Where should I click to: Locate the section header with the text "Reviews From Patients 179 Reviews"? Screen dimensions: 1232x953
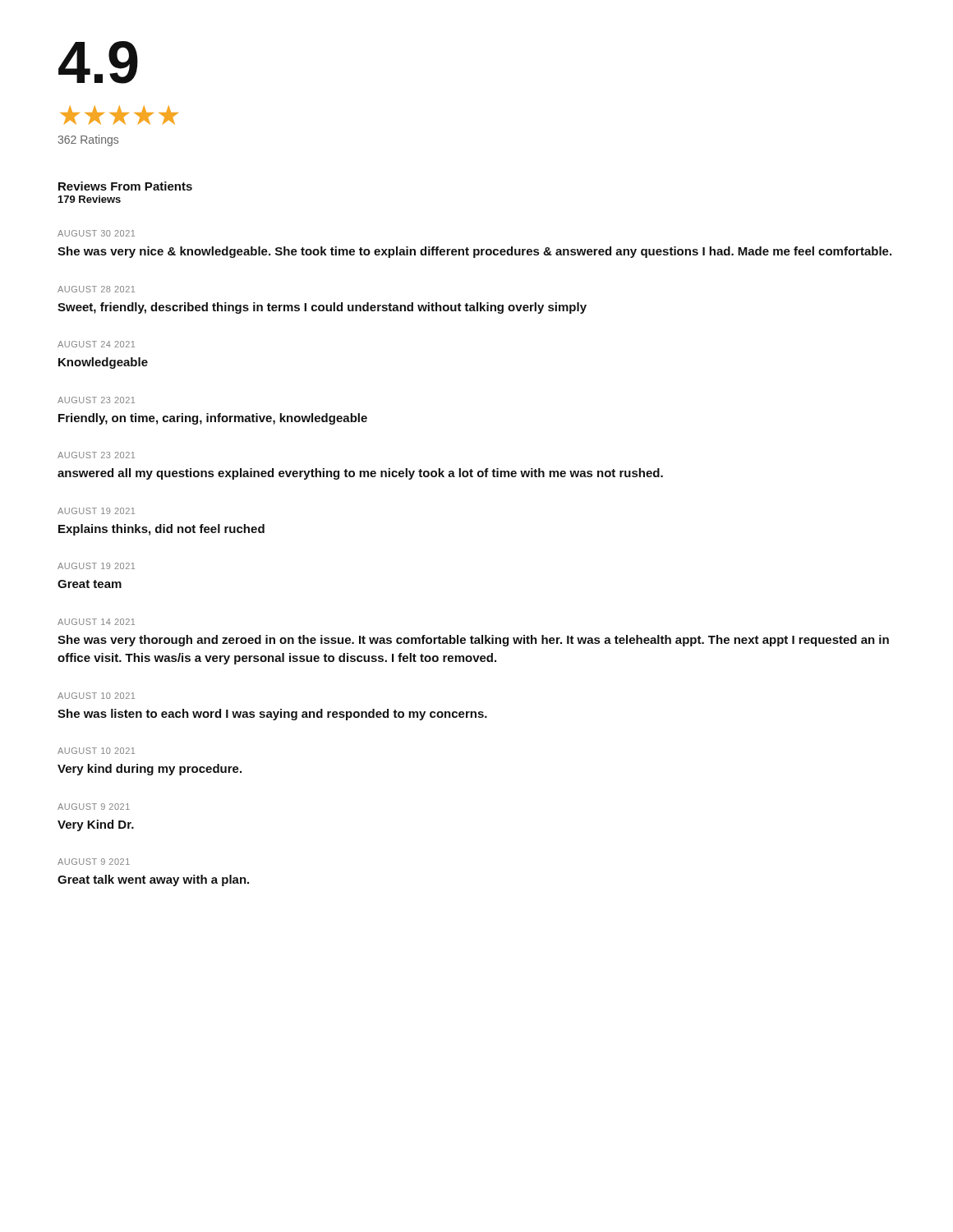pos(125,186)
